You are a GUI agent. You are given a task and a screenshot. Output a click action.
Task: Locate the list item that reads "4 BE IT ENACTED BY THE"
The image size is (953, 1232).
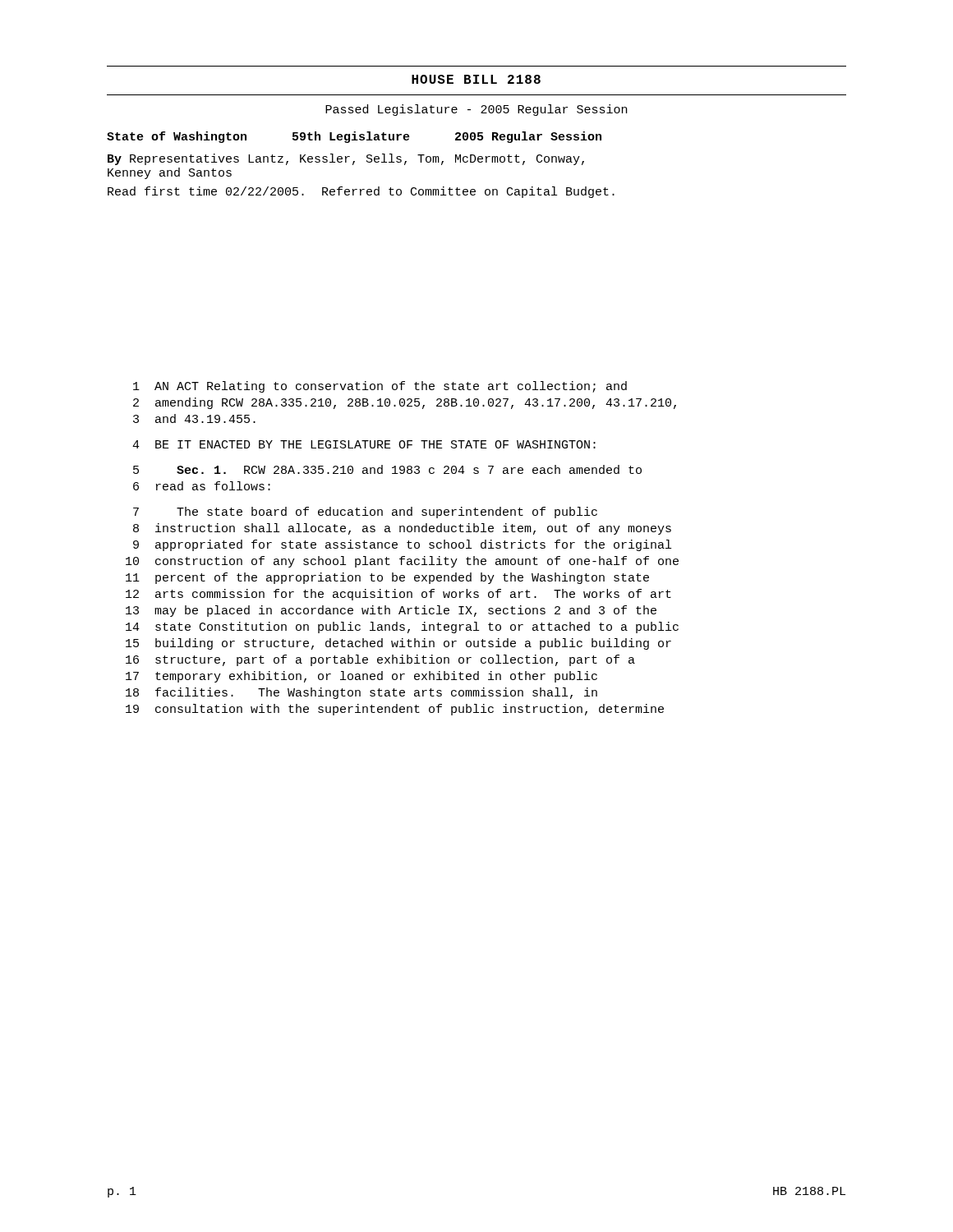tap(476, 446)
